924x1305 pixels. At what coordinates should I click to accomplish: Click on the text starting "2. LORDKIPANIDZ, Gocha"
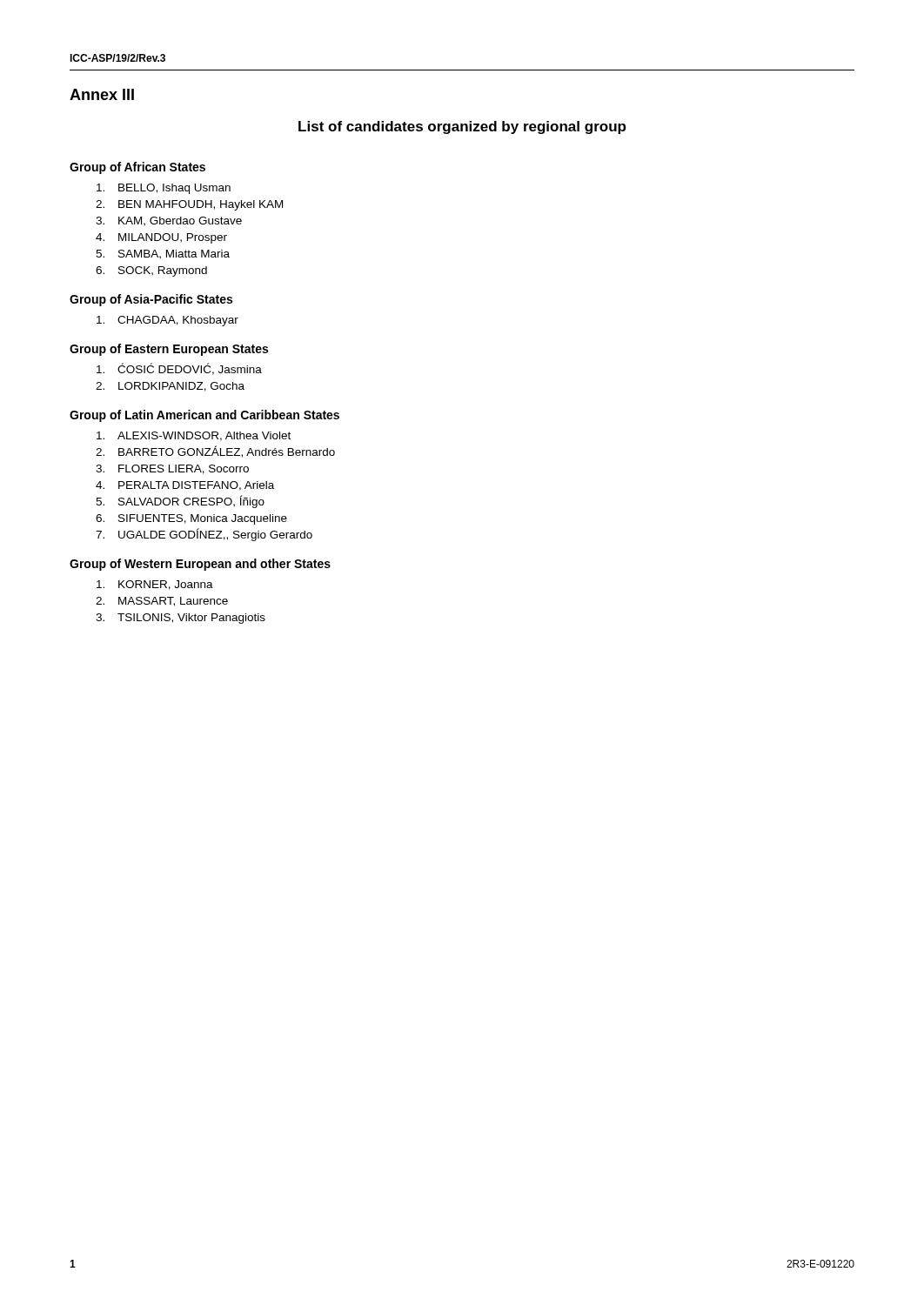point(170,387)
